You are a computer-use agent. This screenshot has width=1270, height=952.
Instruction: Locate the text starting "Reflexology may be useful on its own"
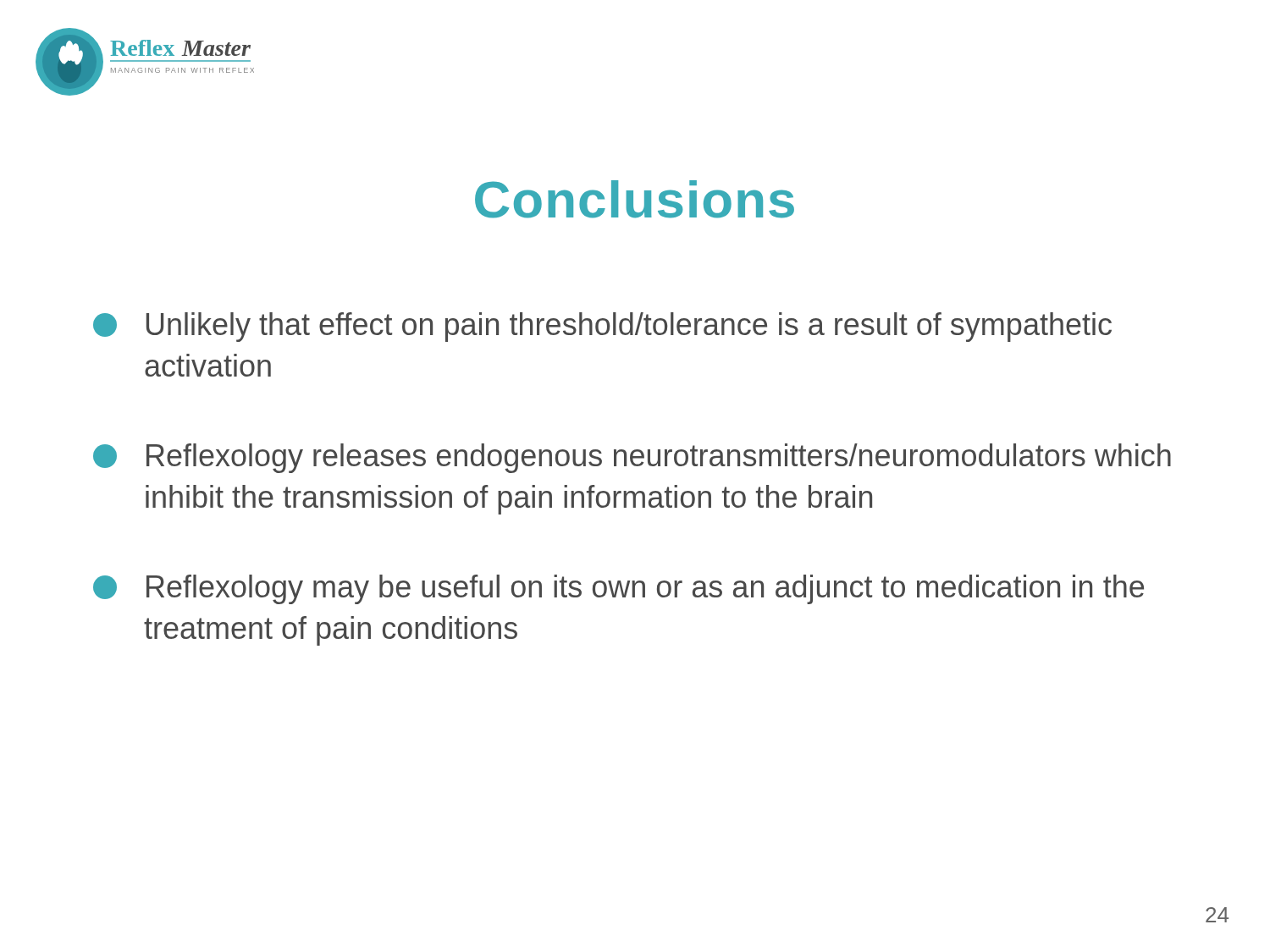coord(643,608)
